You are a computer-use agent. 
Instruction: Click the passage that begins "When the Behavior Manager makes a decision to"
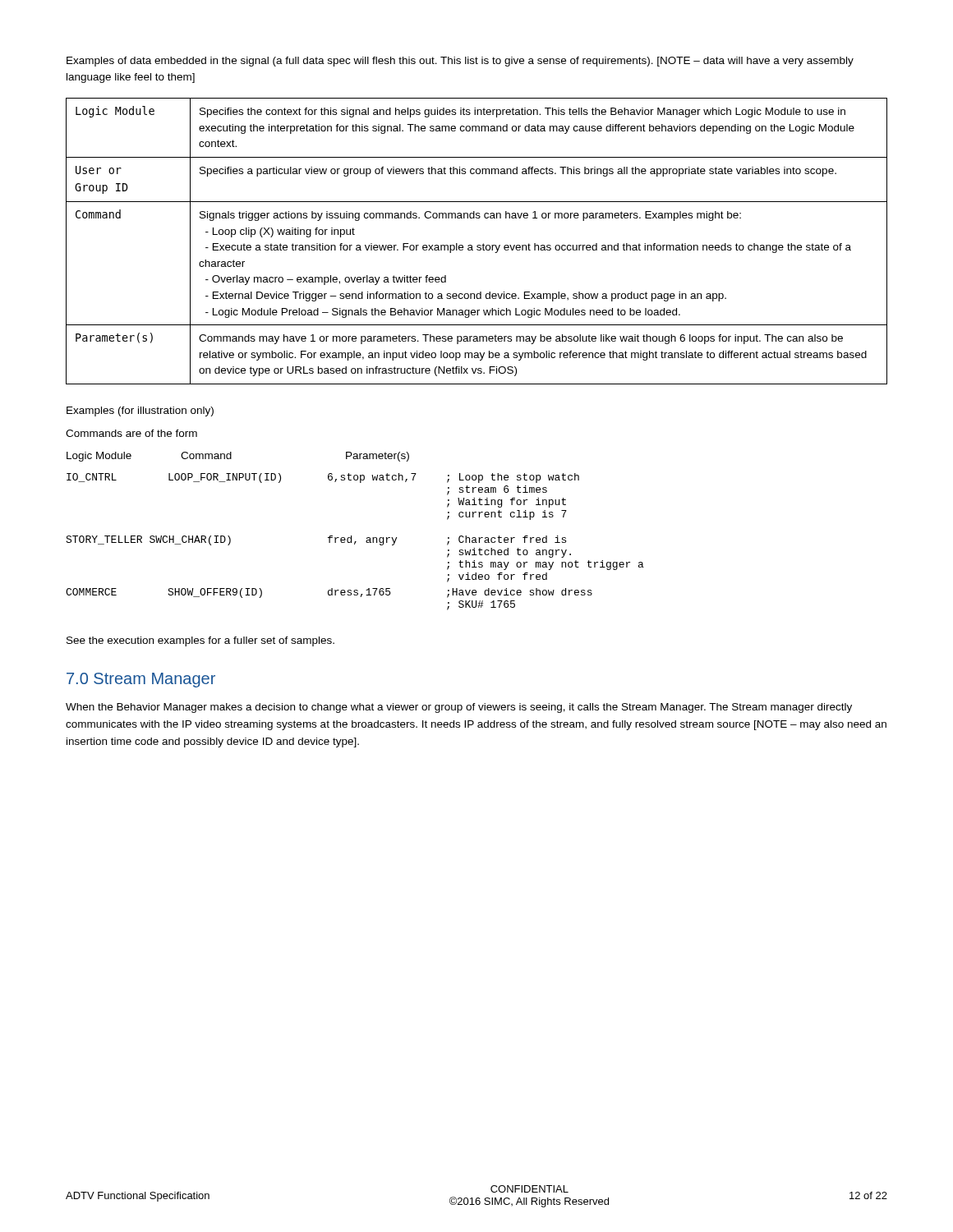coord(476,725)
